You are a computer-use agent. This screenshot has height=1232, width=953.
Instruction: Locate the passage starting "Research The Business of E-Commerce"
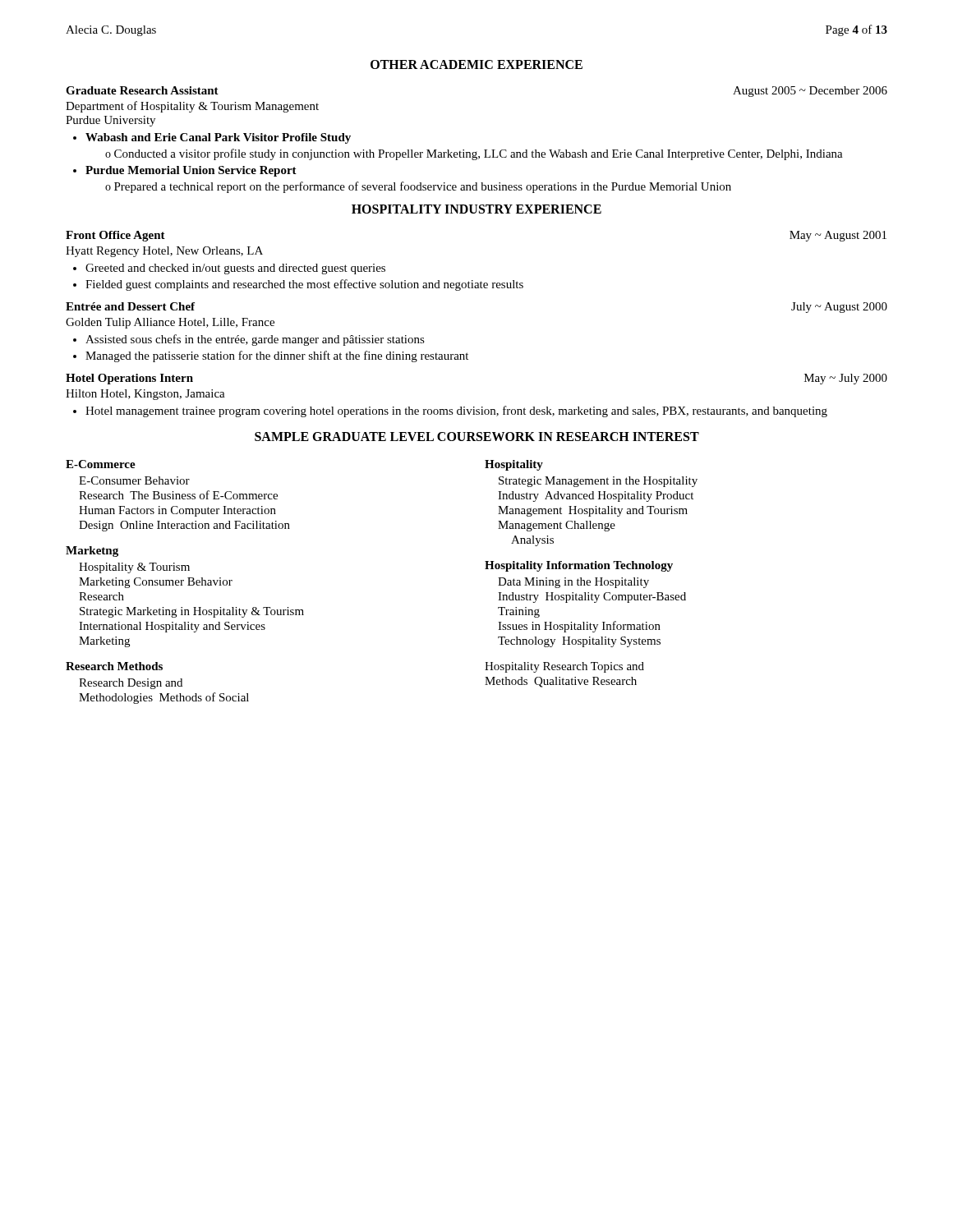click(179, 495)
